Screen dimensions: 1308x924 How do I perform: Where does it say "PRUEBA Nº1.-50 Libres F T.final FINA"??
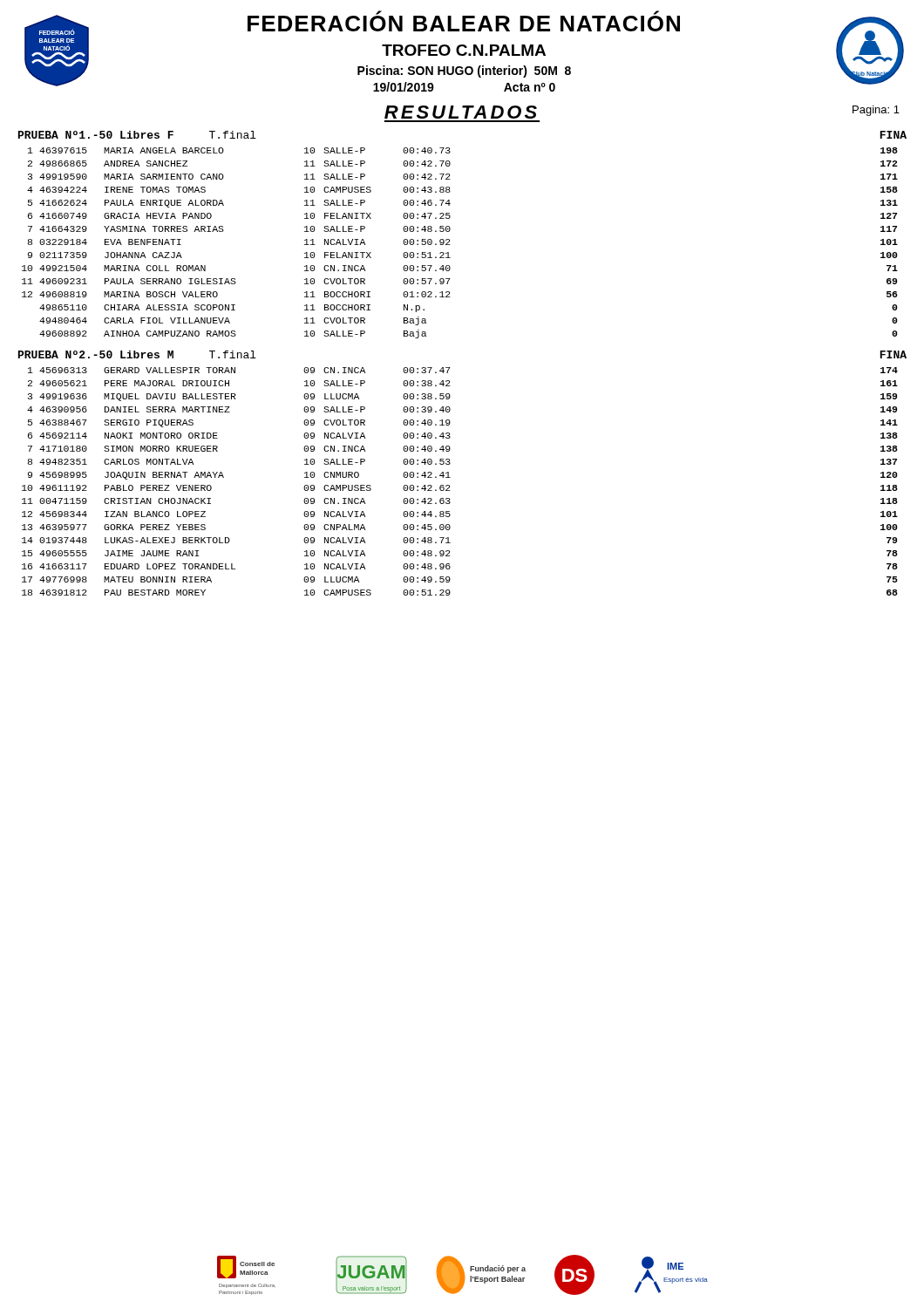pos(82,135)
